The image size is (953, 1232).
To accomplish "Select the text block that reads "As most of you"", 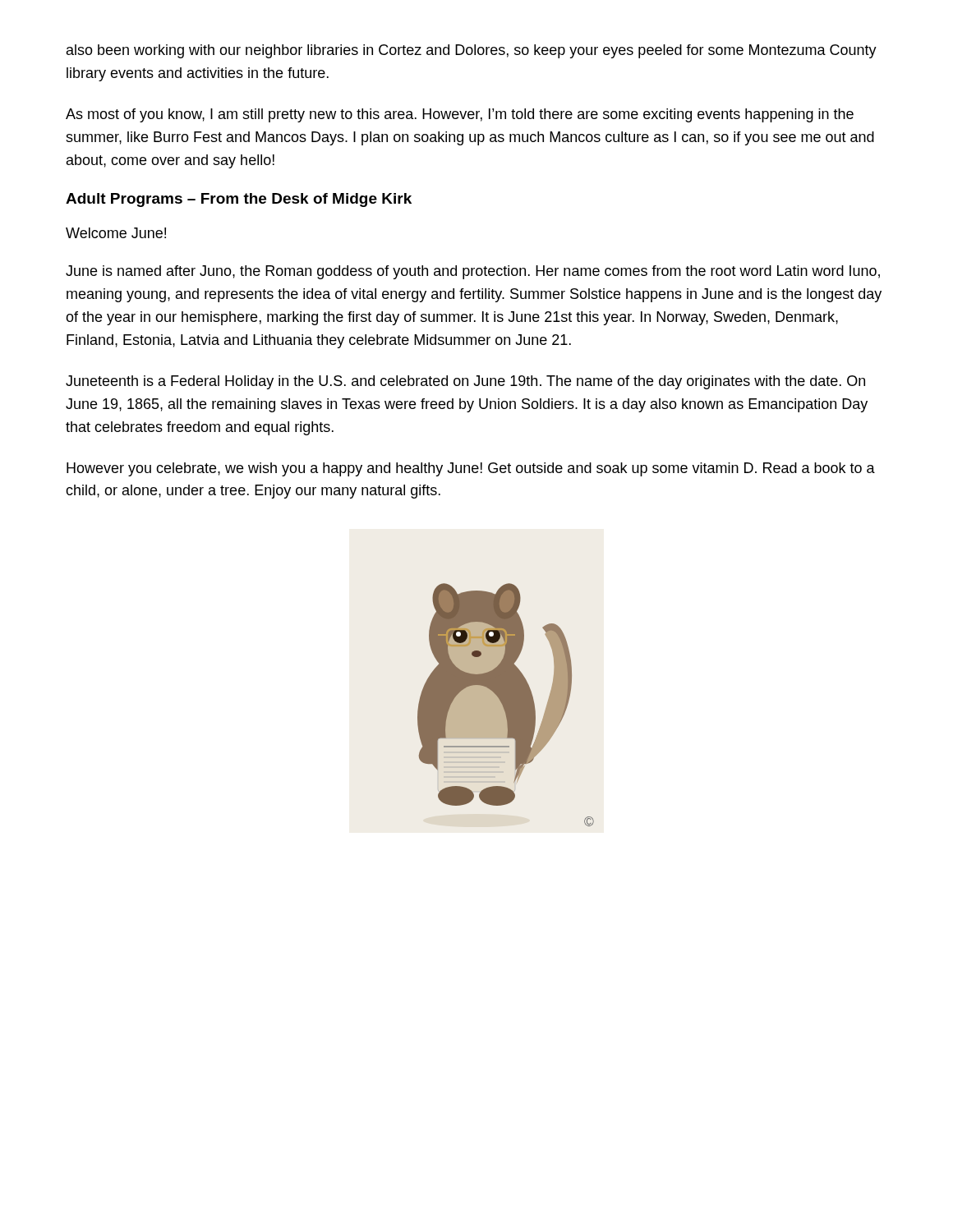I will (470, 137).
